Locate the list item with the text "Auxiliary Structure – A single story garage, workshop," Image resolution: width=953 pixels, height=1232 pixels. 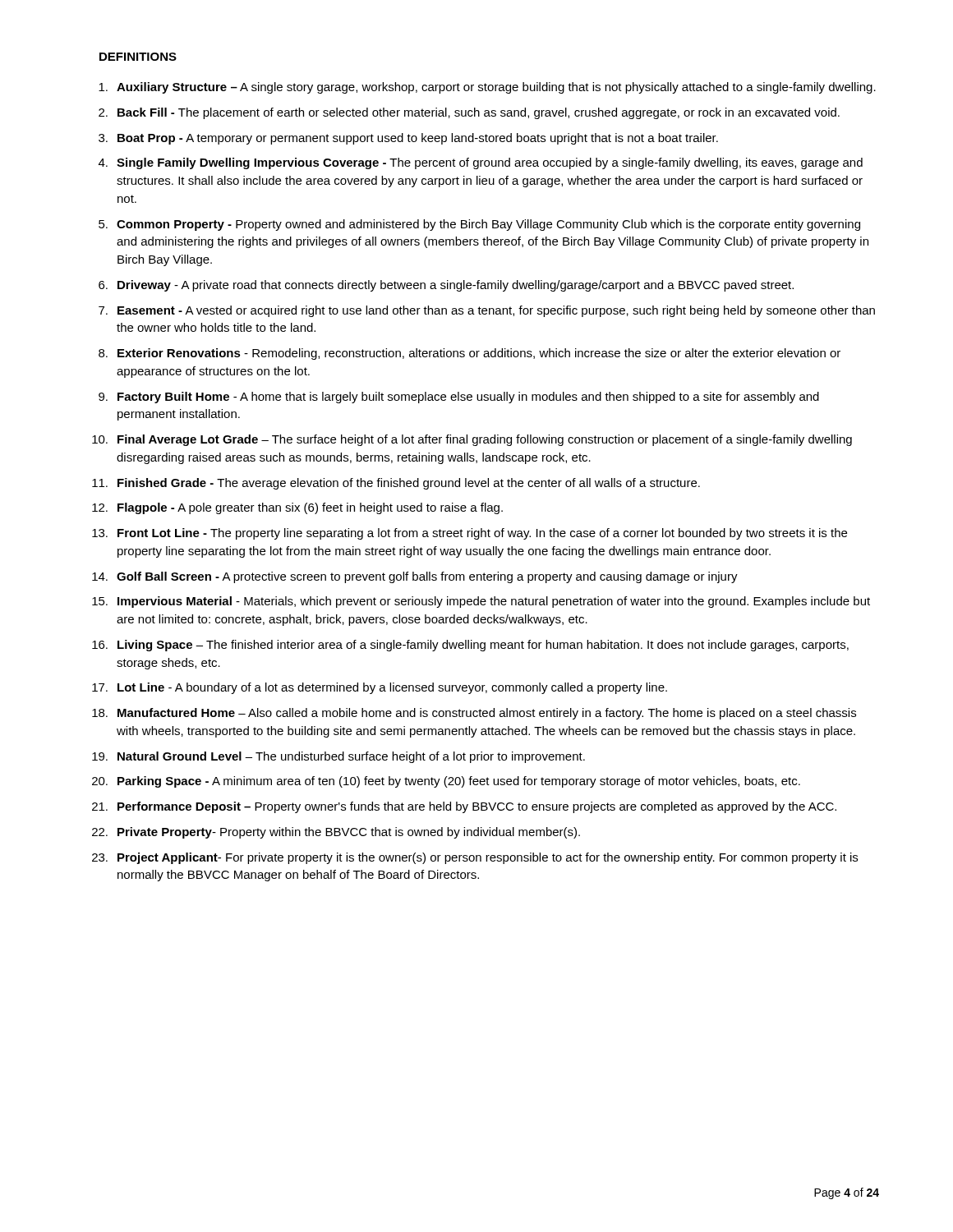click(x=476, y=87)
